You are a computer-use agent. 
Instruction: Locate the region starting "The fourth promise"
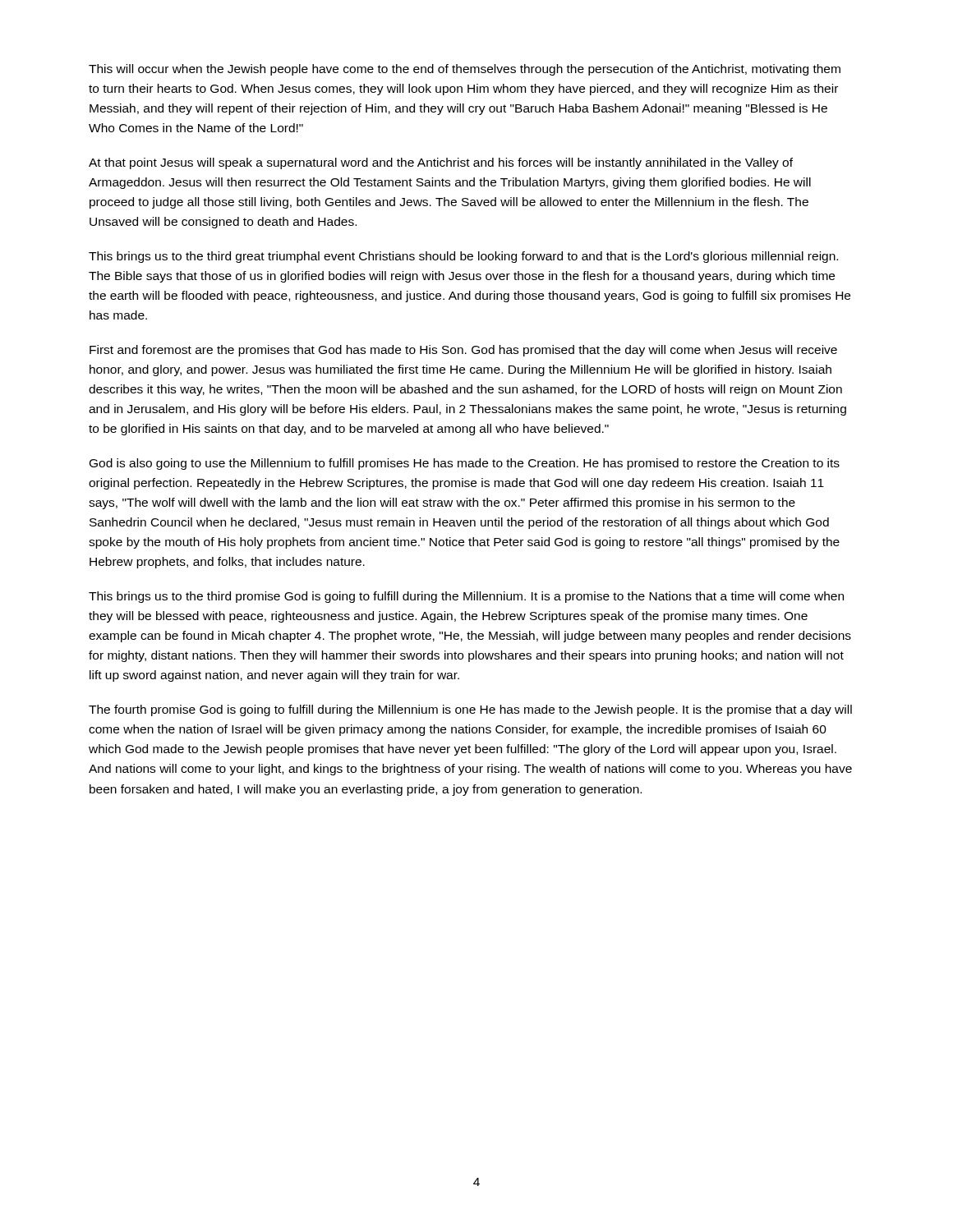[471, 749]
